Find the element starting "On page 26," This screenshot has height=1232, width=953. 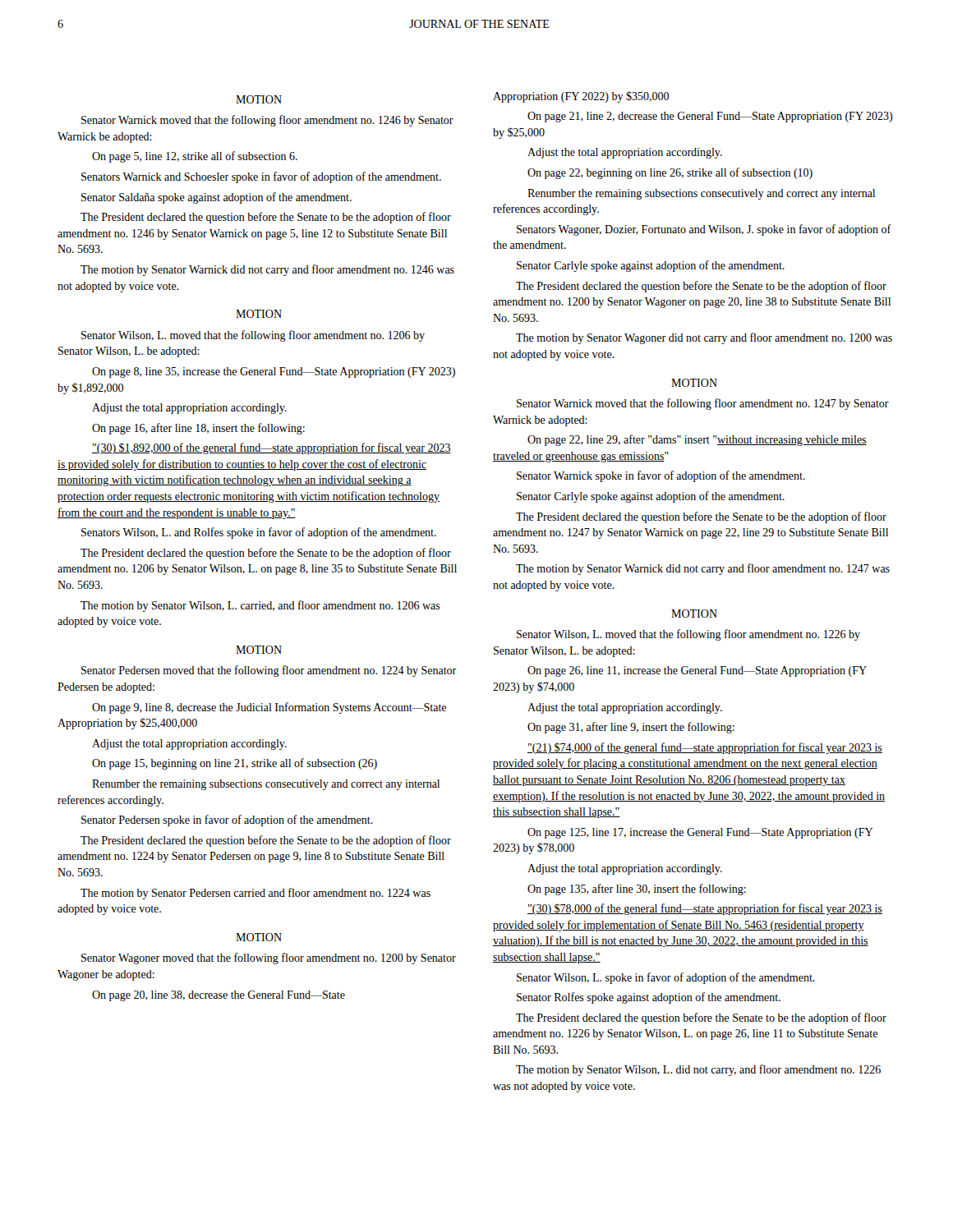tap(680, 679)
